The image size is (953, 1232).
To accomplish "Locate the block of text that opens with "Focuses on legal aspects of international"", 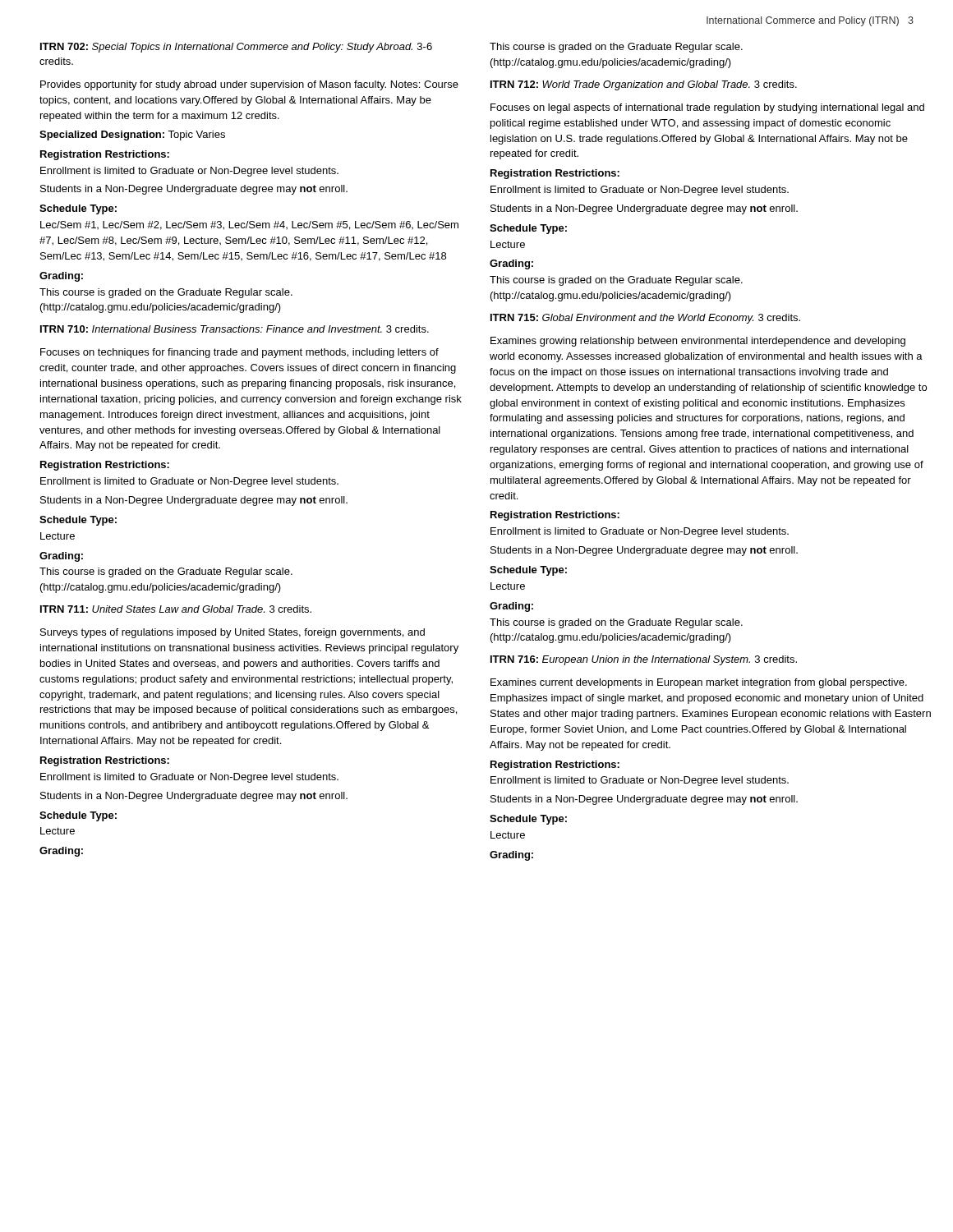I will pos(707,130).
